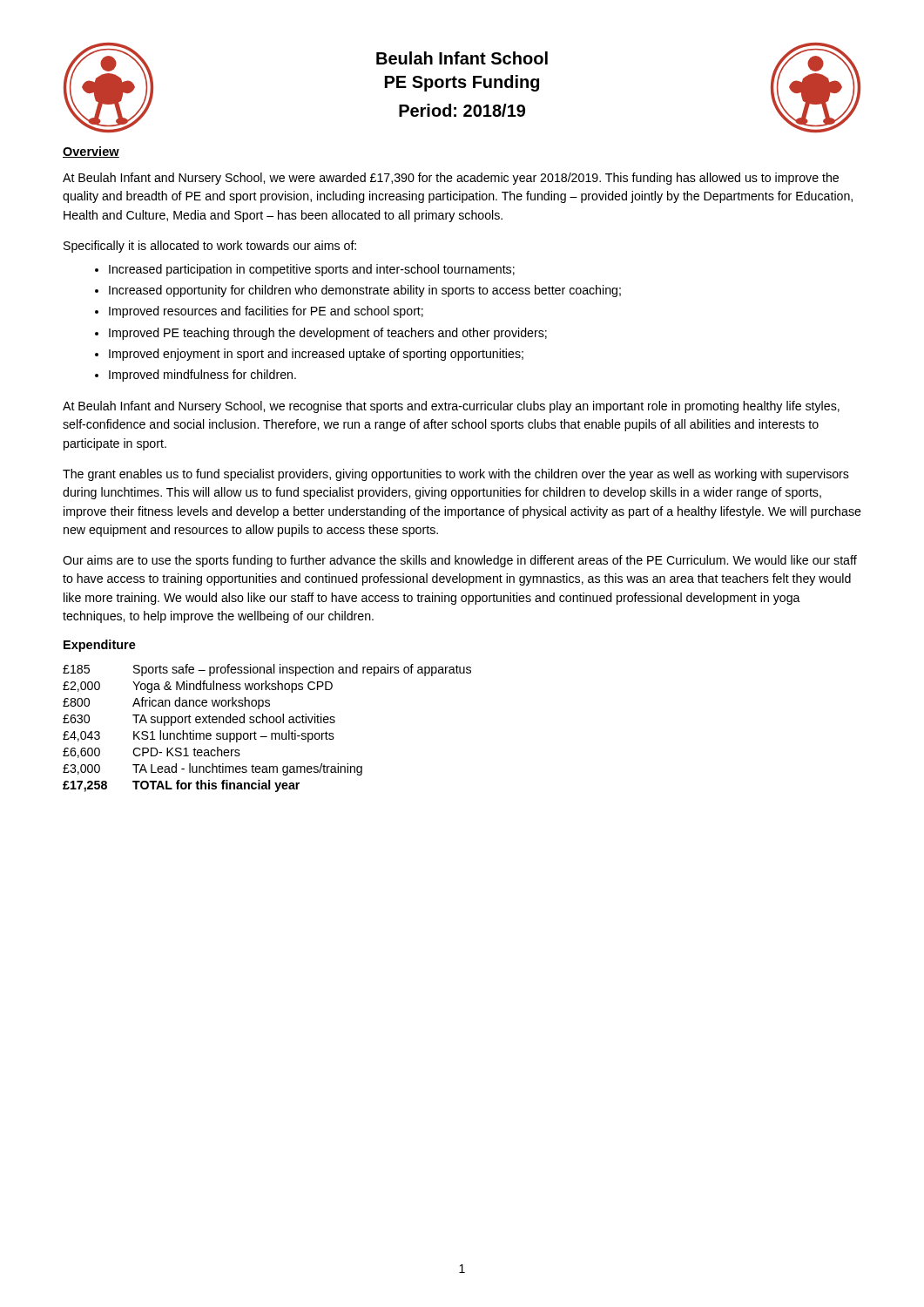The image size is (924, 1307).
Task: Select the text block that says "The grant enables us"
Action: pyautogui.click(x=462, y=502)
